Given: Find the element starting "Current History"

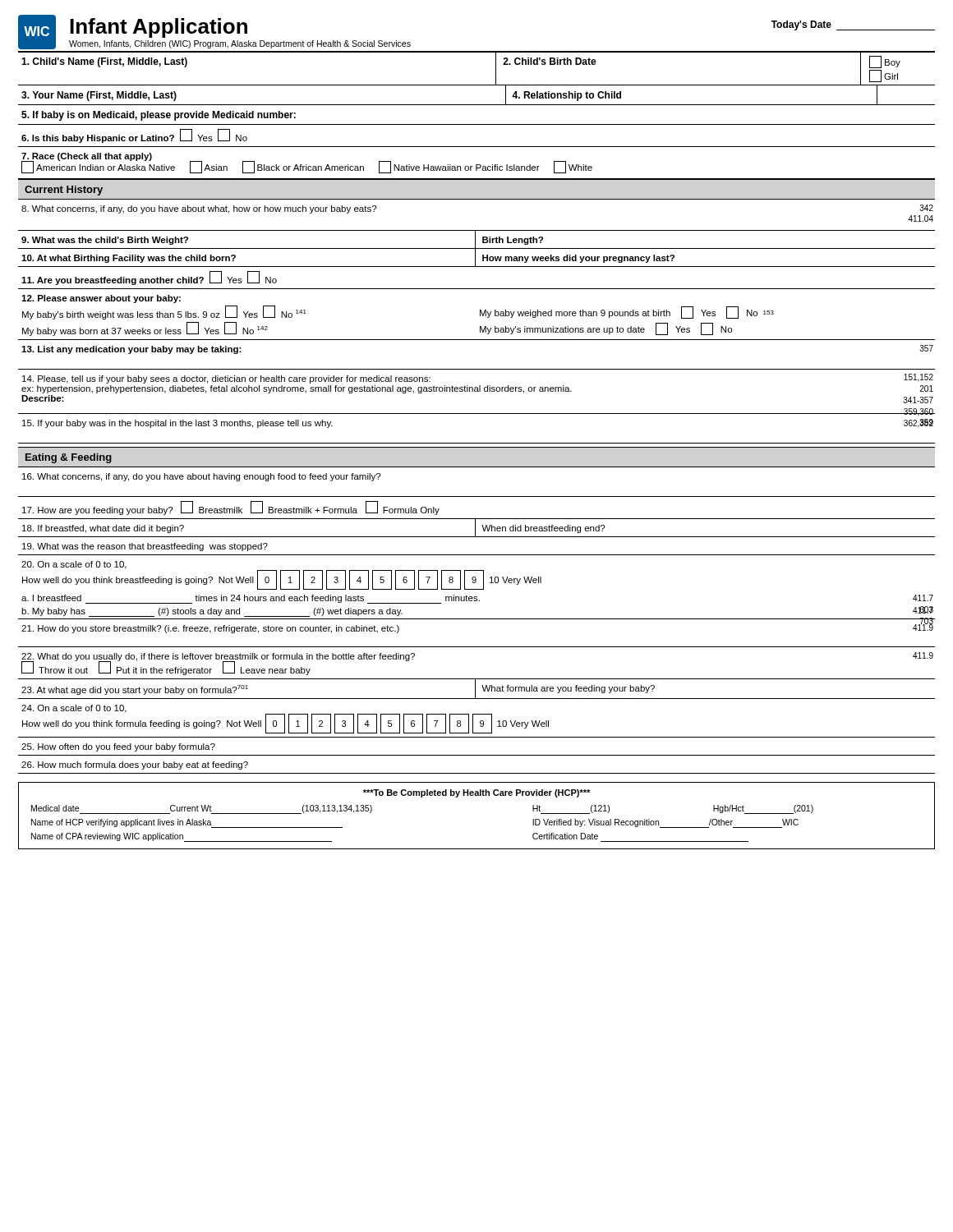Looking at the screenshot, I should [x=64, y=189].
